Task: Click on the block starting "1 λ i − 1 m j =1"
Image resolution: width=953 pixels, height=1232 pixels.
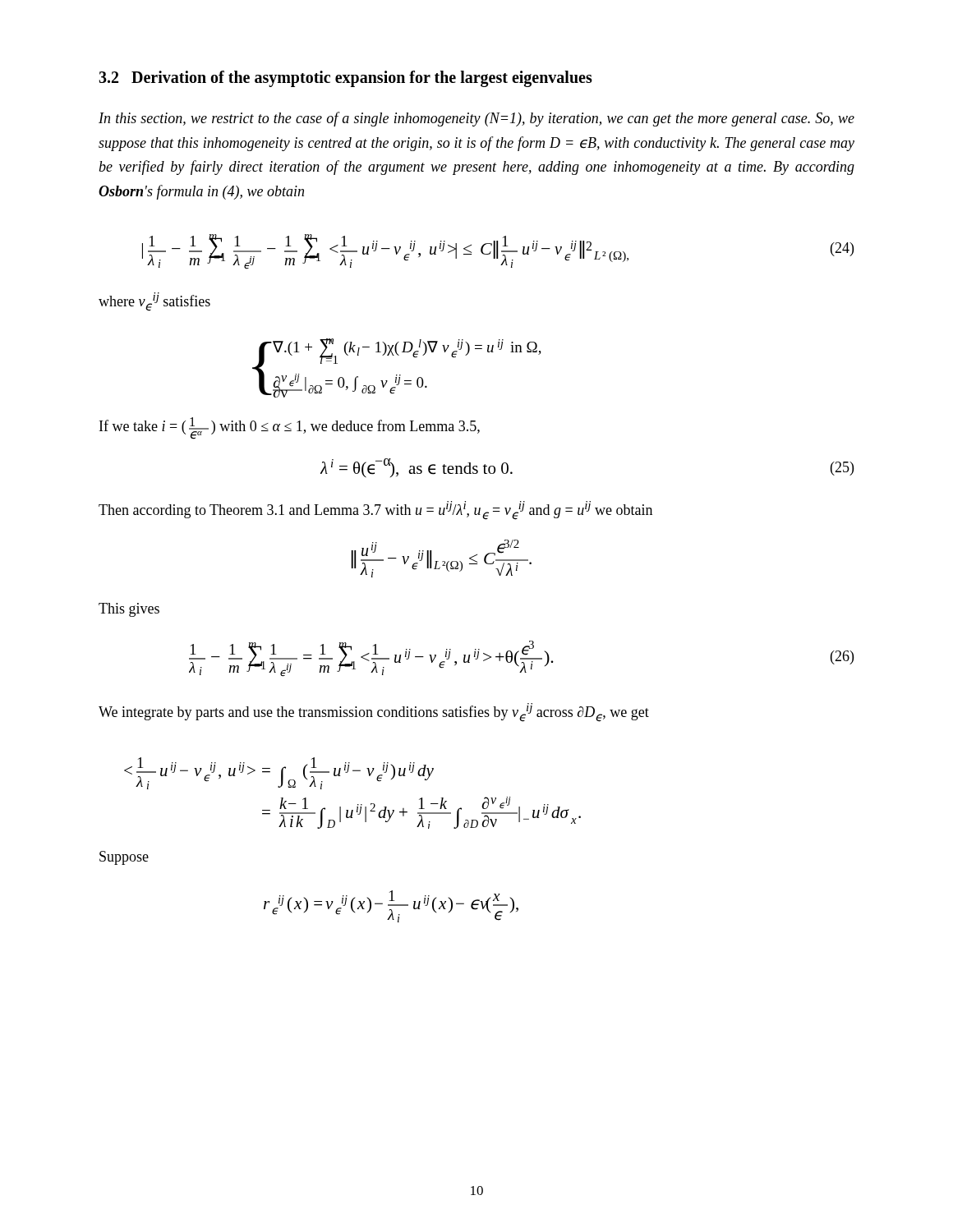Action: pyautogui.click(x=522, y=656)
